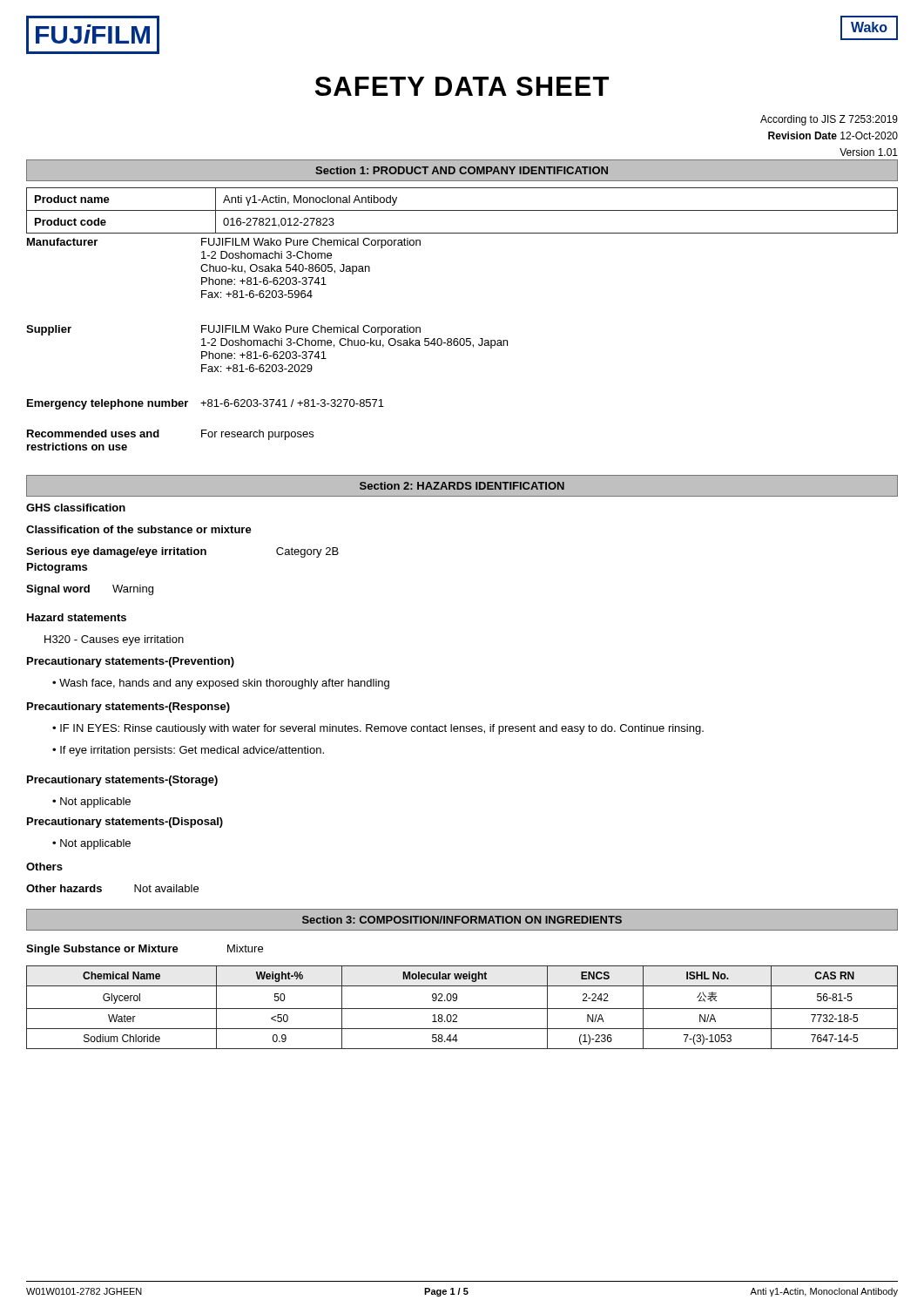Find the text that reads "Pictograms Signal word Warning"

pyautogui.click(x=57, y=568)
